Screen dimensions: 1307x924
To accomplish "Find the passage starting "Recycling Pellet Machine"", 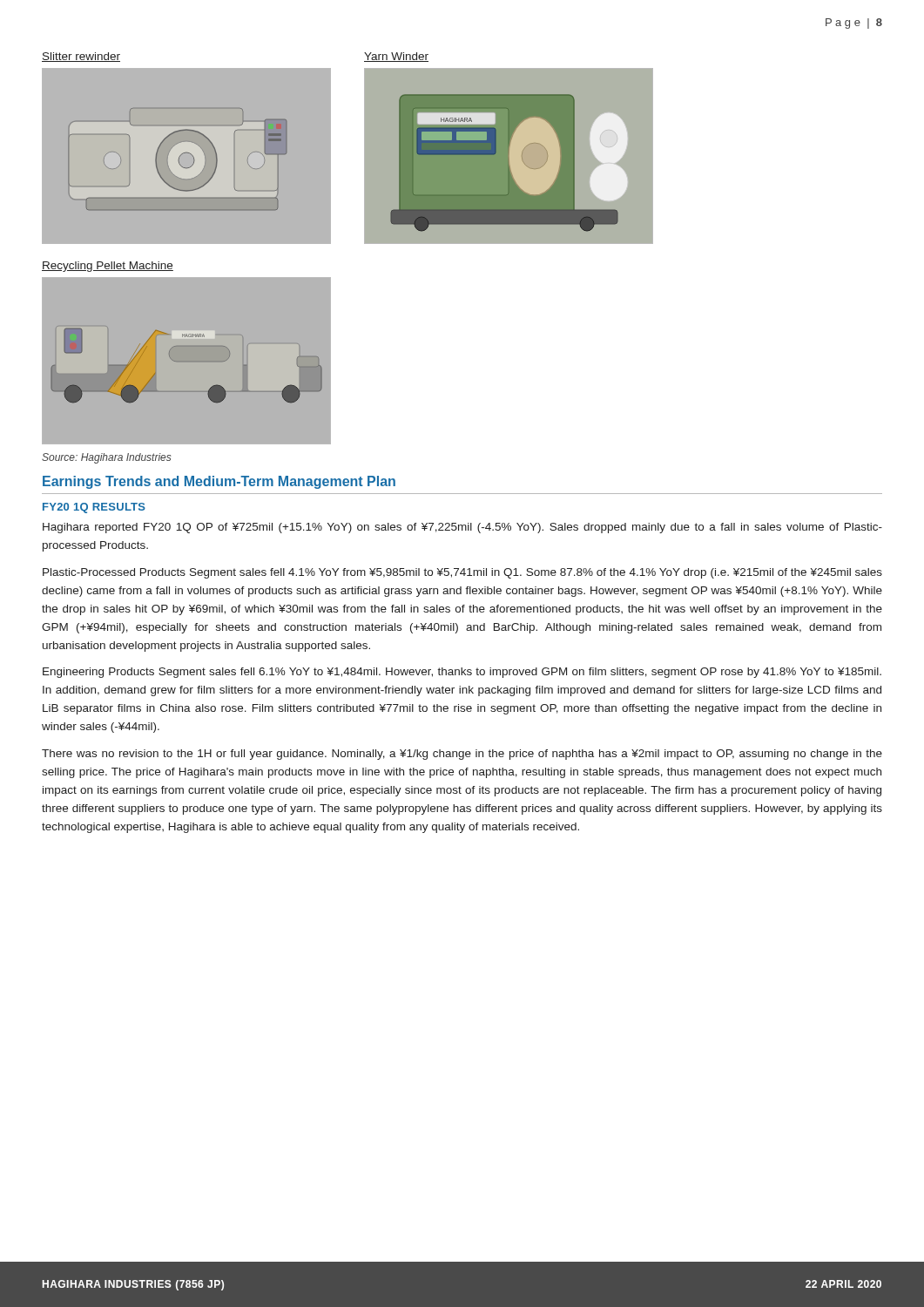I will click(107, 265).
